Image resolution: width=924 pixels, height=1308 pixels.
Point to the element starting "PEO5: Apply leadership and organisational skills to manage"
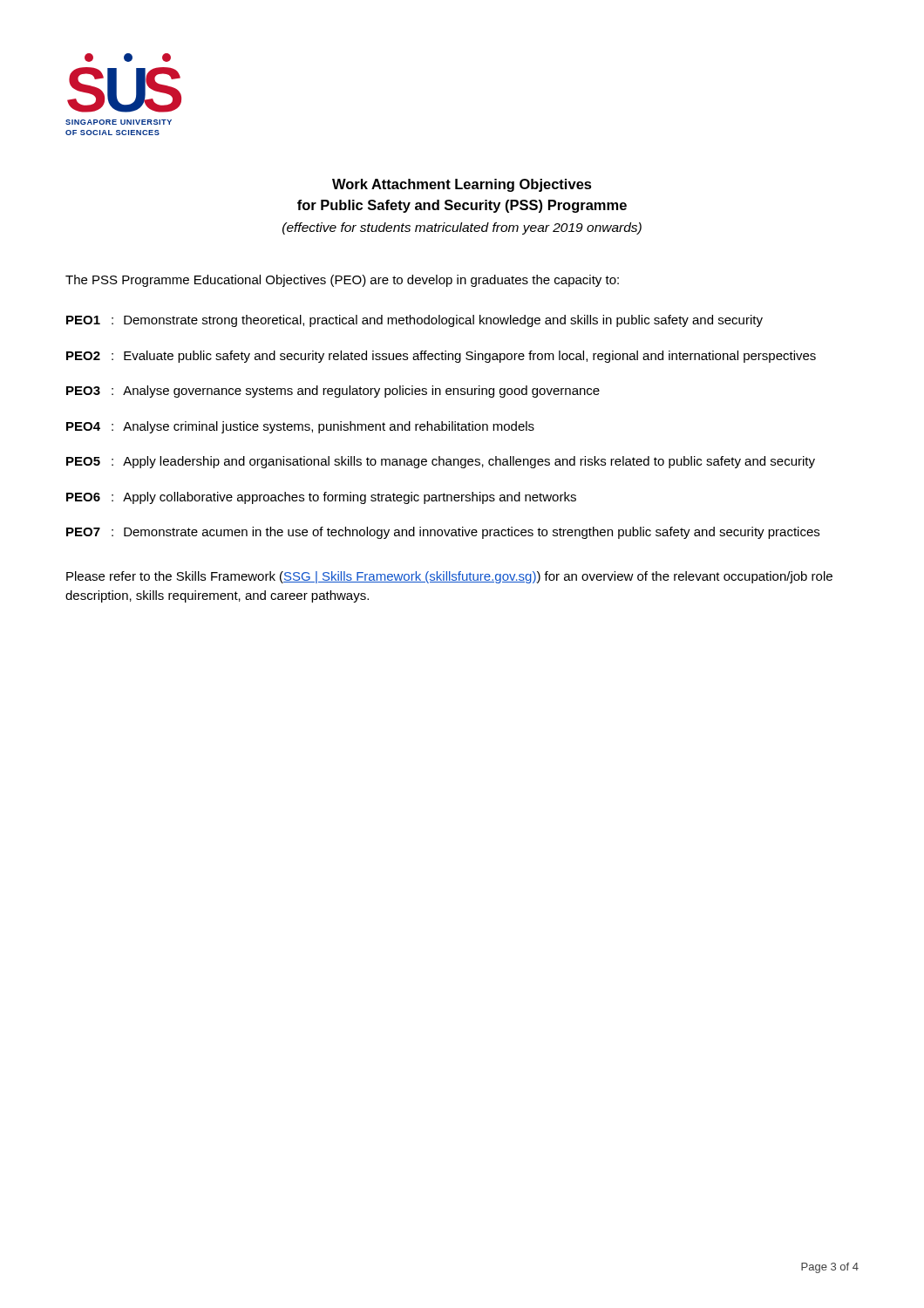[462, 462]
